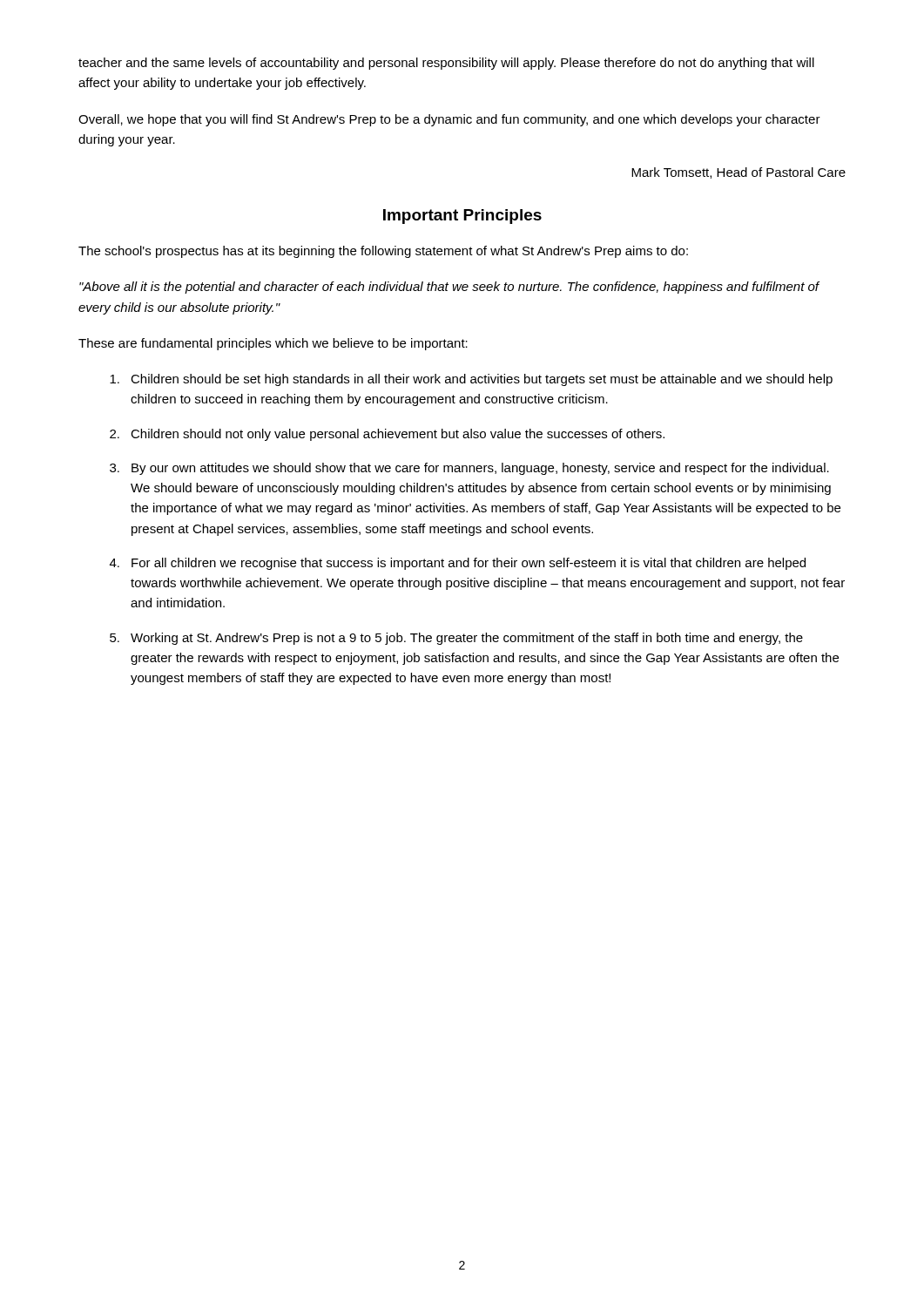The height and width of the screenshot is (1307, 924).
Task: Locate the text block starting "3. By our own attitudes we"
Action: pyautogui.click(x=462, y=498)
